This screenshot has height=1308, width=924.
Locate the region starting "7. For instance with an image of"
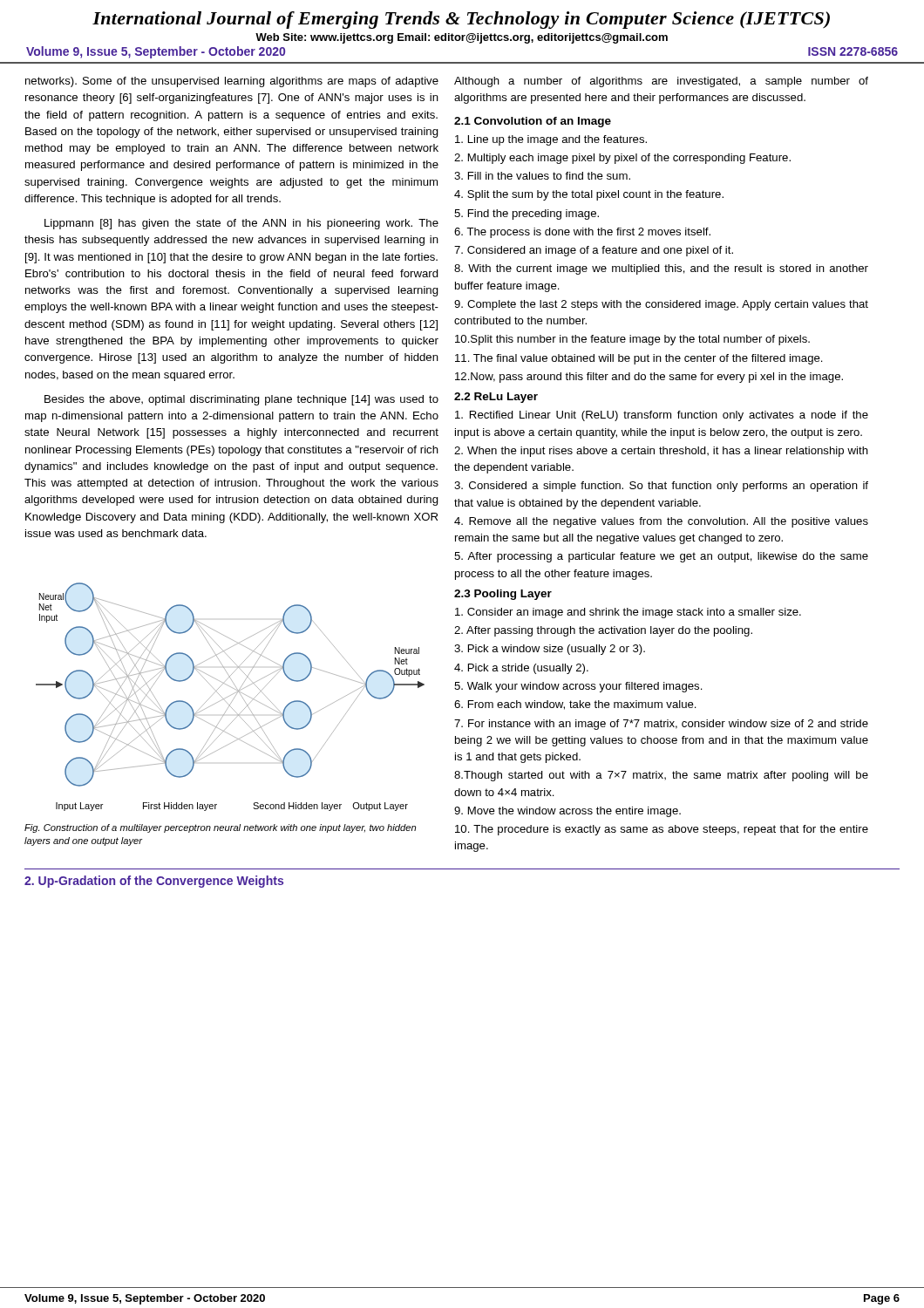pyautogui.click(x=661, y=740)
